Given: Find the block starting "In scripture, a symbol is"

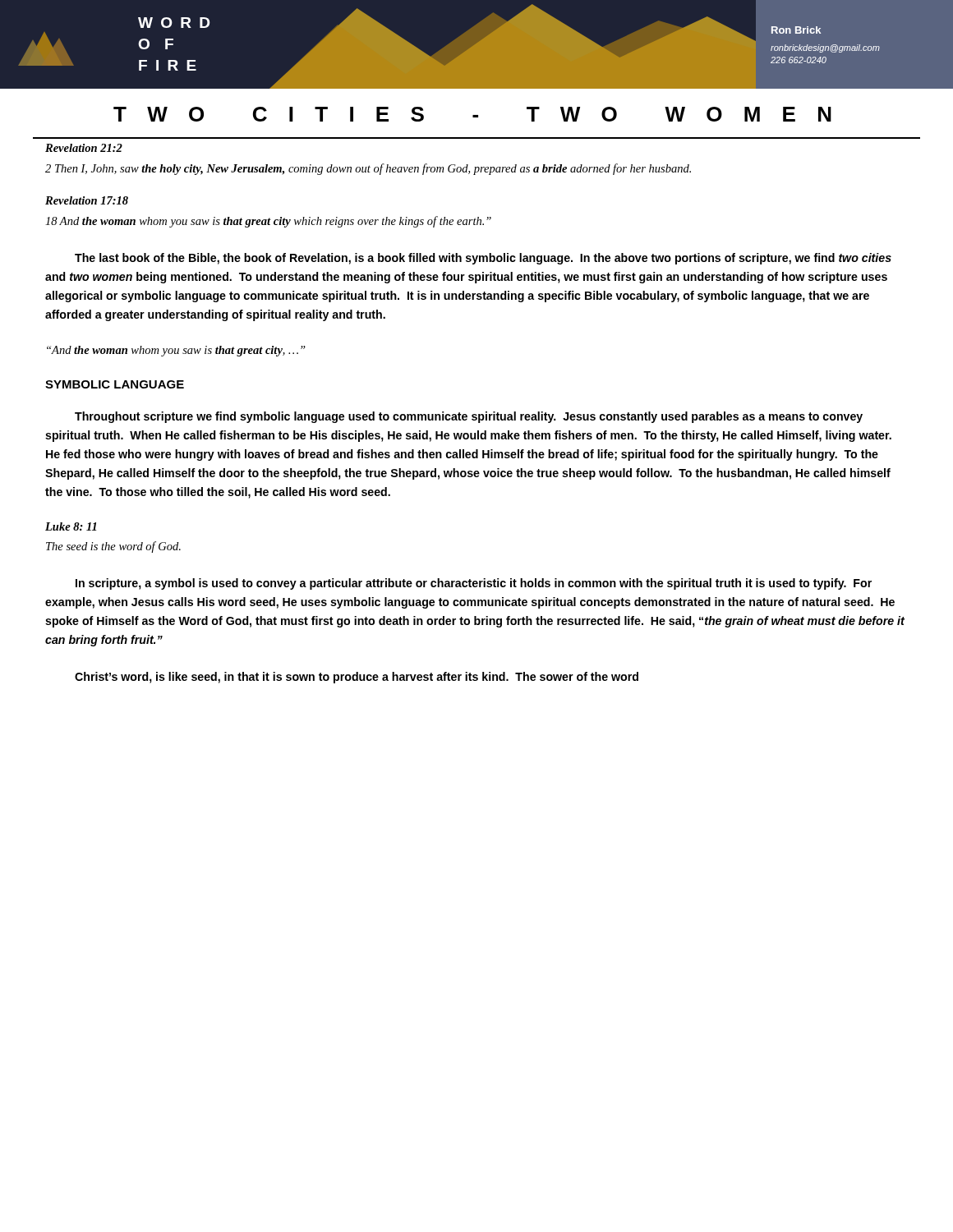Looking at the screenshot, I should tap(475, 611).
